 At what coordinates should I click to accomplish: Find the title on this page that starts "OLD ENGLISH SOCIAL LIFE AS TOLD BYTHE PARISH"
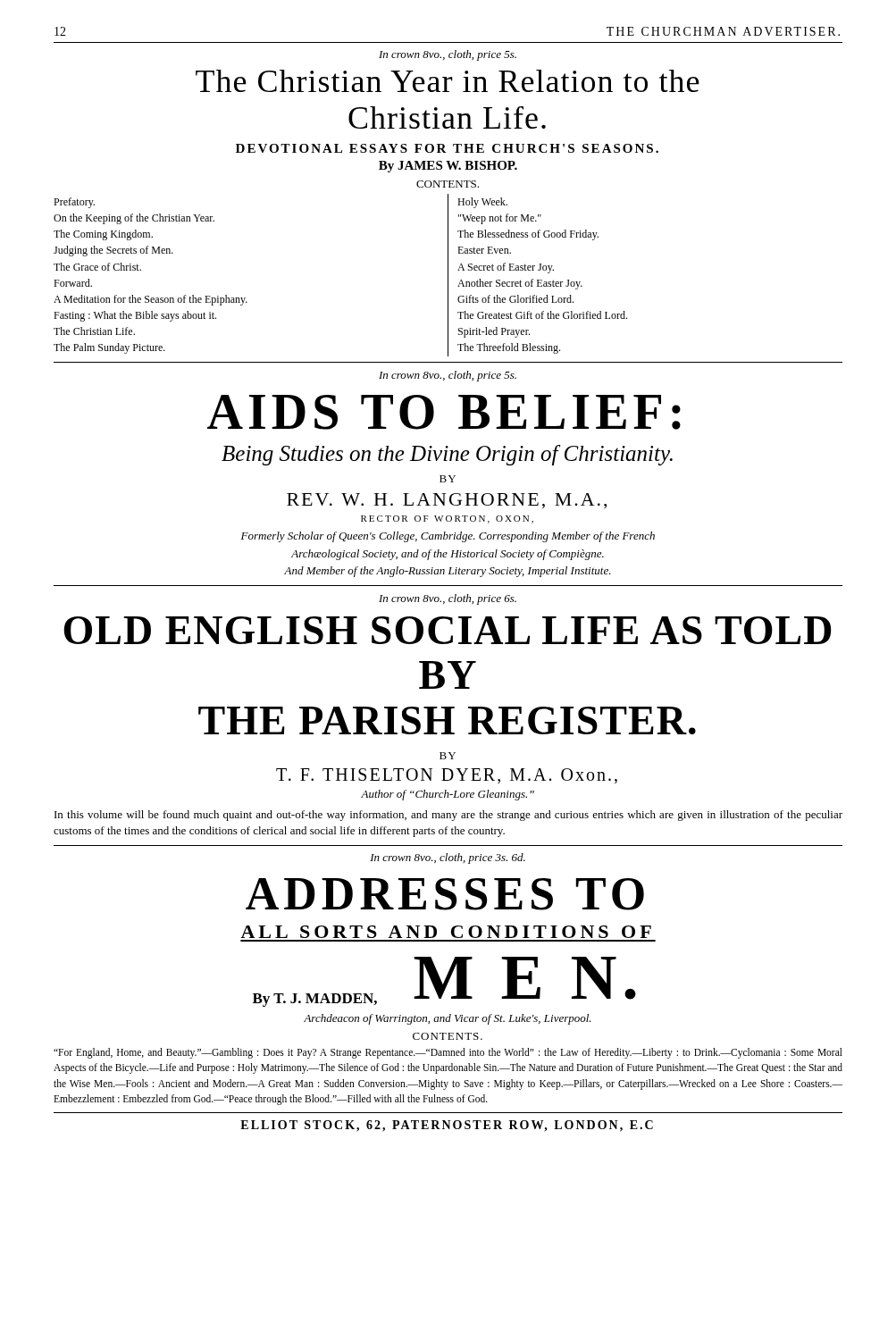coord(448,676)
